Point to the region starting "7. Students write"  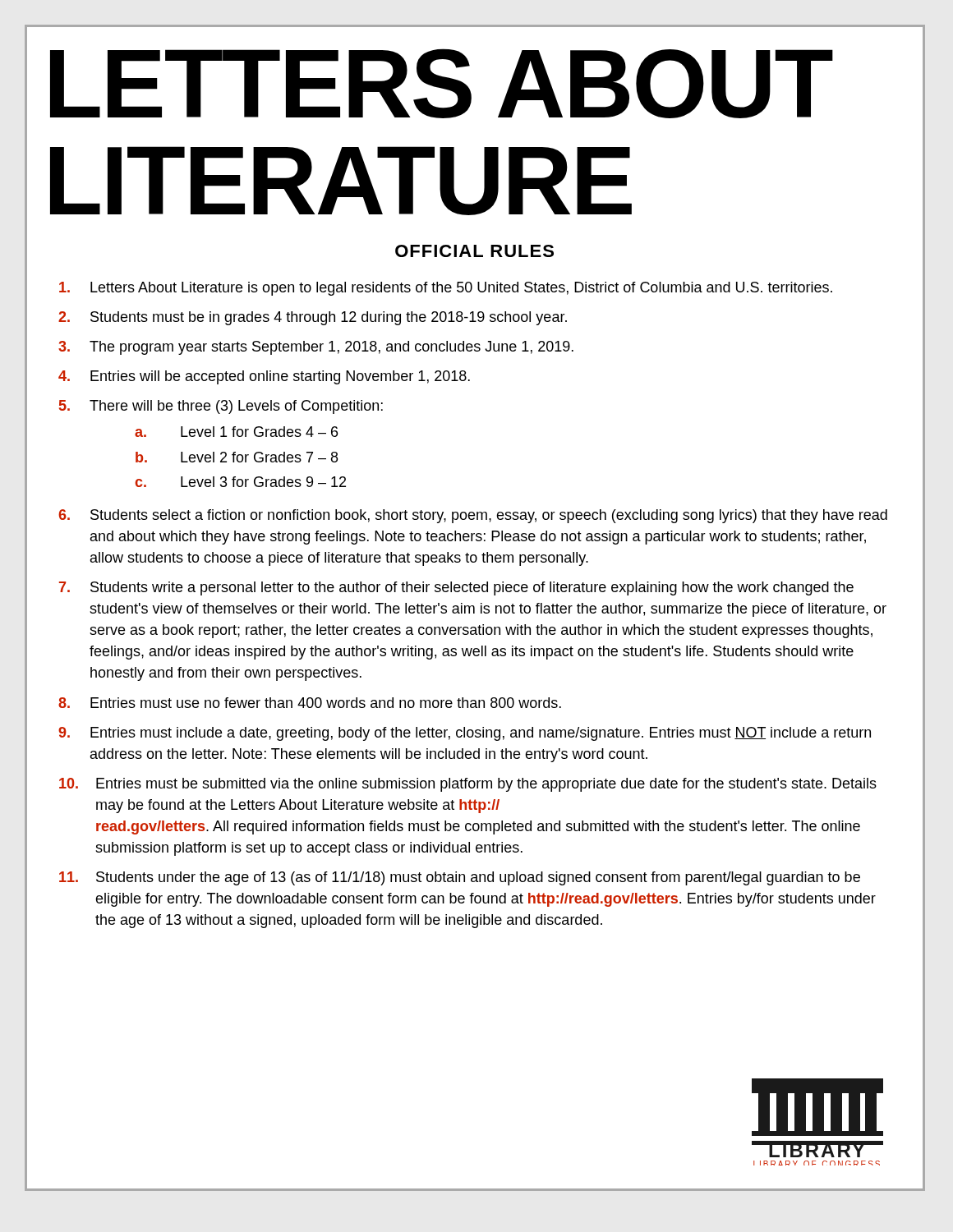point(475,630)
